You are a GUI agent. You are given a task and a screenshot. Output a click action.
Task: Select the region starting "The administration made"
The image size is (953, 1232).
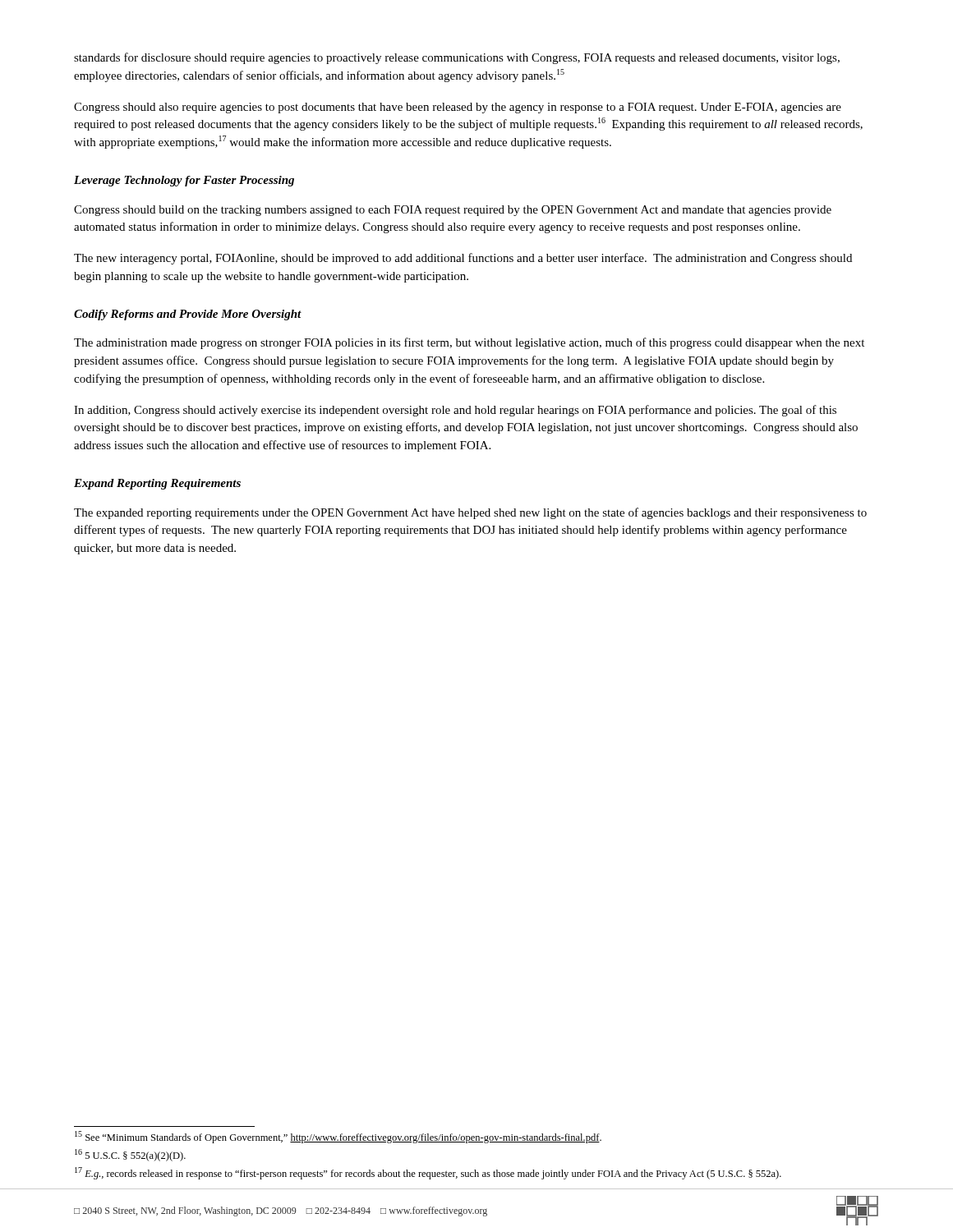(x=476, y=361)
